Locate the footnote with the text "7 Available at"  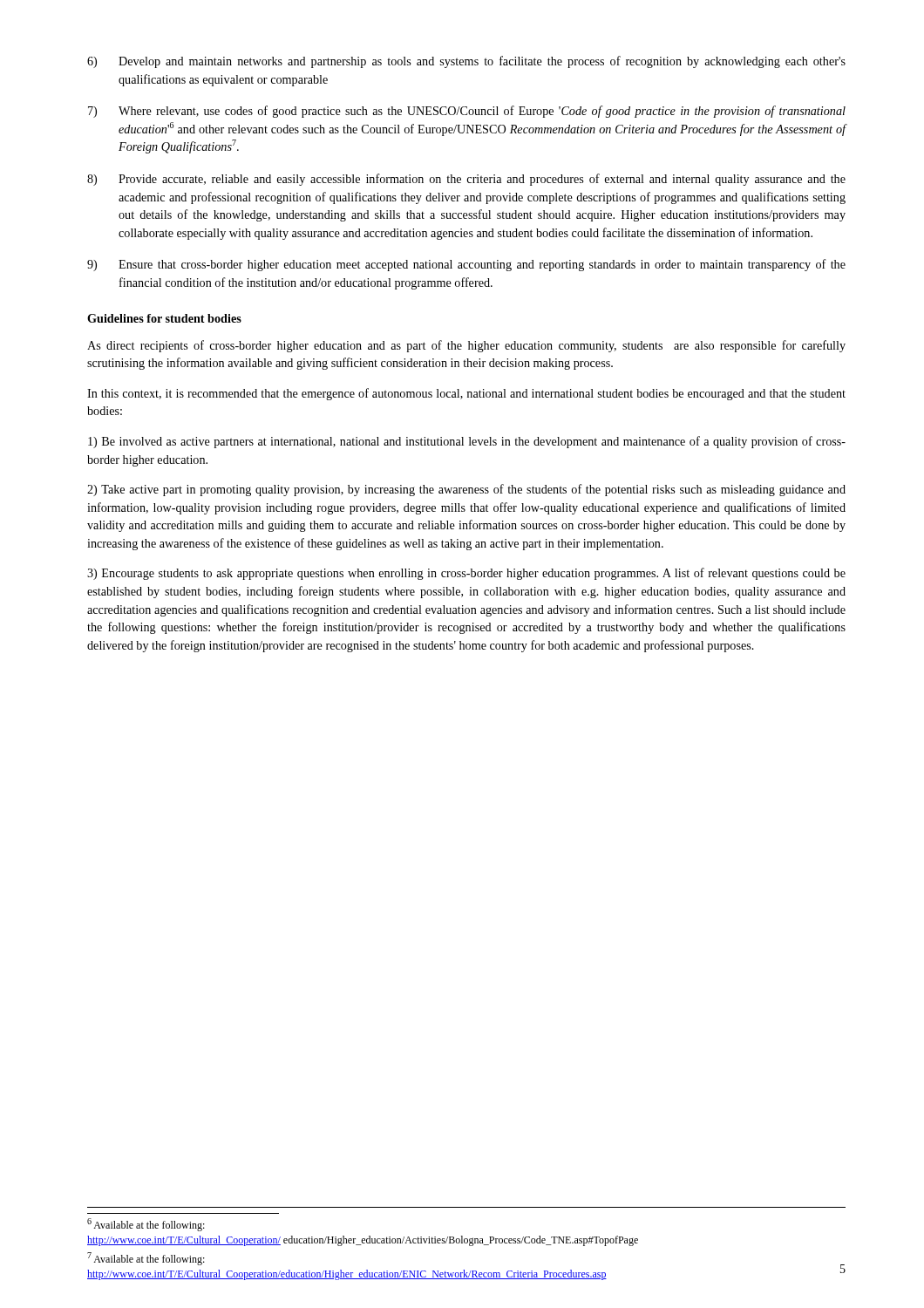pyautogui.click(x=347, y=1266)
